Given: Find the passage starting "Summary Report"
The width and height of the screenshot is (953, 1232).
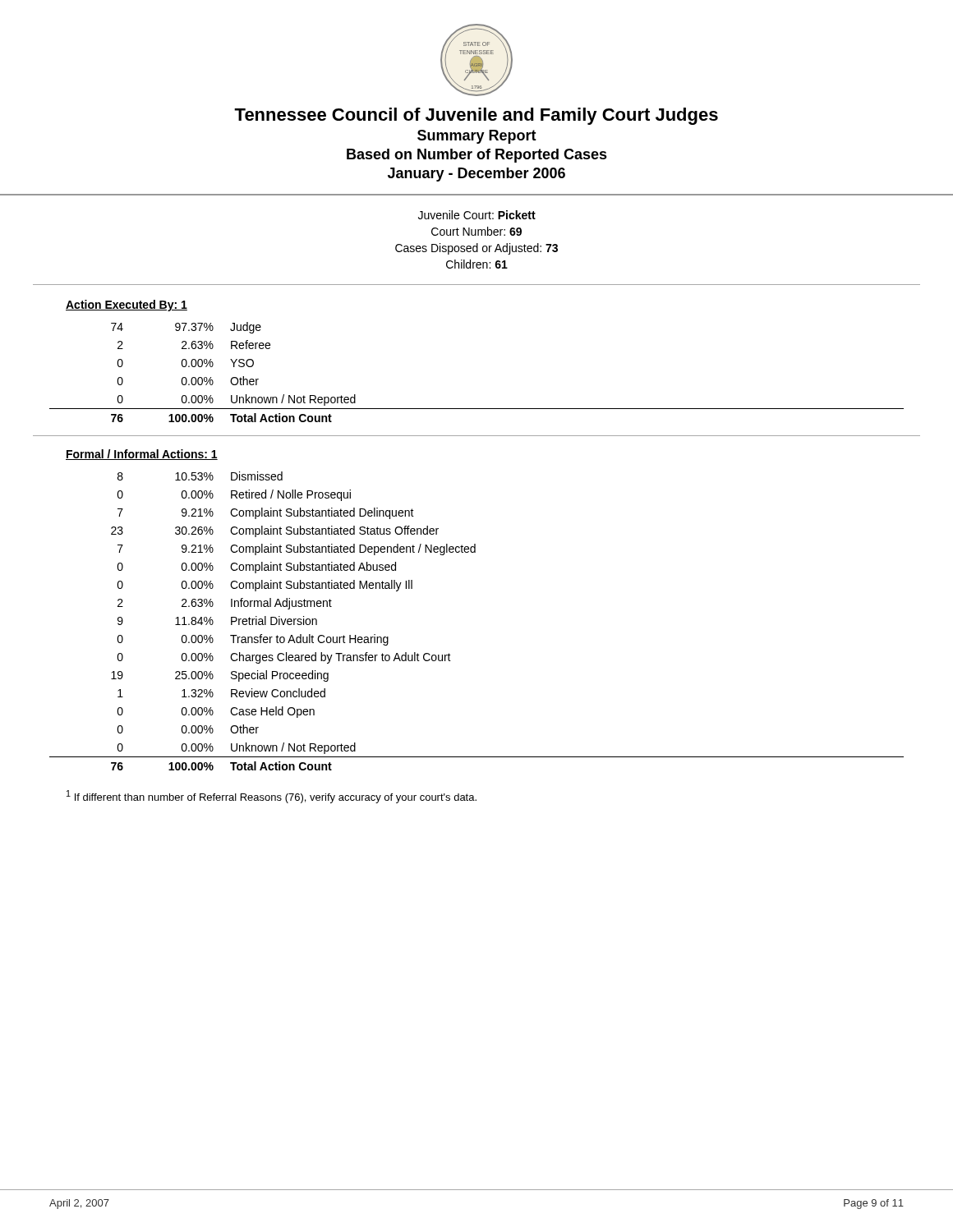Looking at the screenshot, I should pos(476,136).
